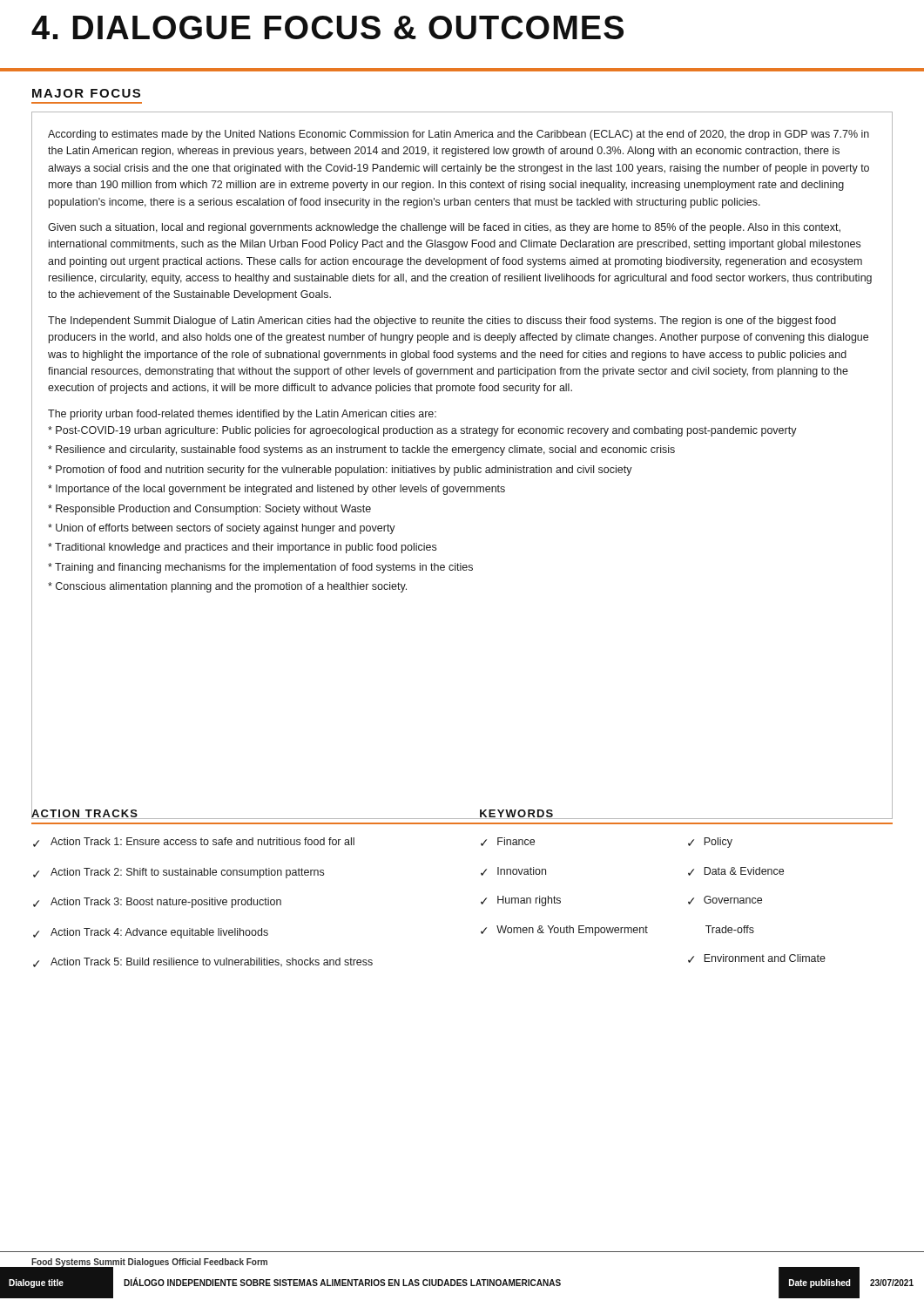The height and width of the screenshot is (1307, 924).
Task: Select the passage starting "✓ Action Track 5: Build resilience"
Action: pyautogui.click(x=255, y=964)
